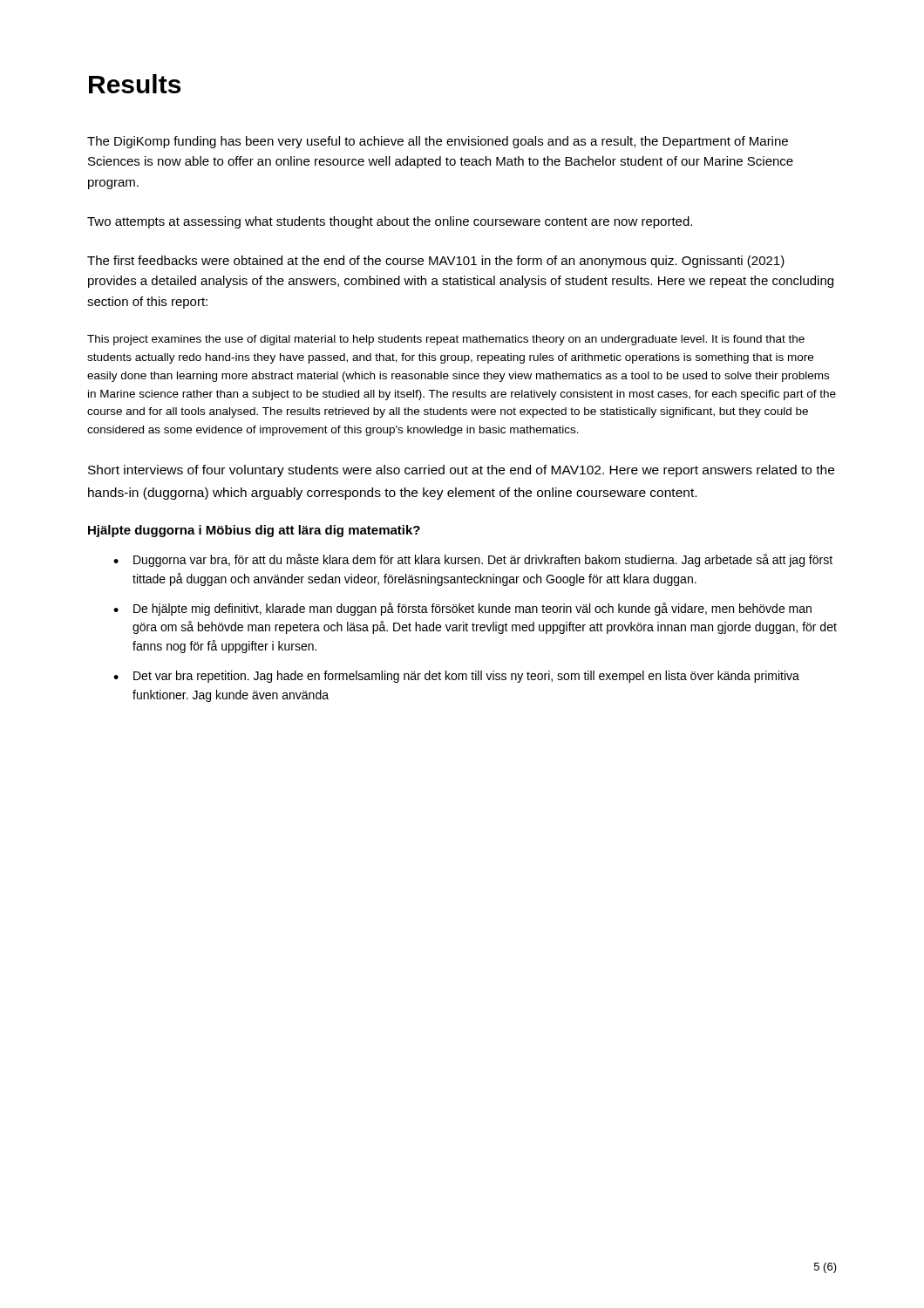Click on the text starting "Short interviews of four voluntary students were also"
This screenshot has width=924, height=1308.
(x=461, y=481)
